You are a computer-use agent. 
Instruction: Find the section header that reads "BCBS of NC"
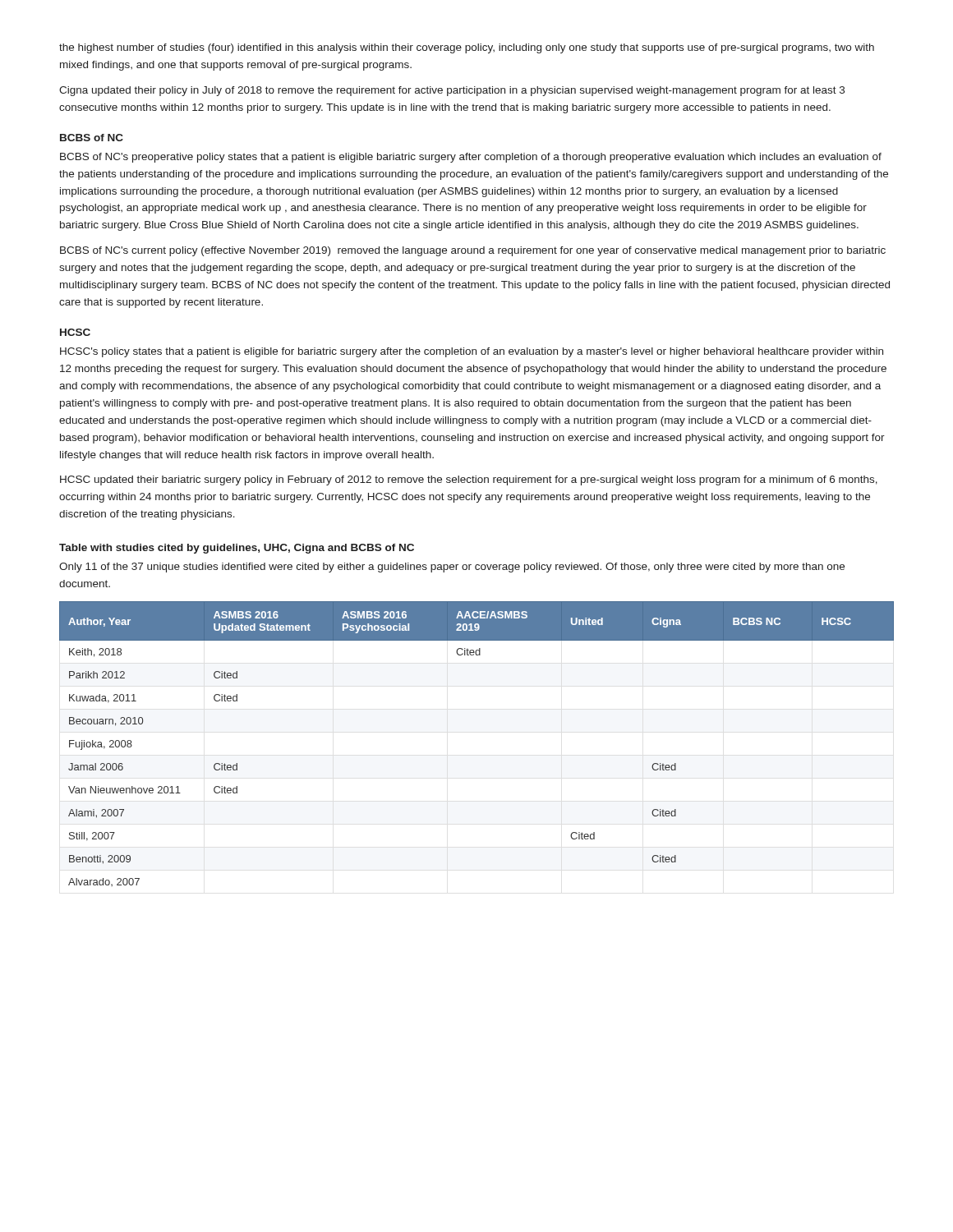click(x=91, y=137)
